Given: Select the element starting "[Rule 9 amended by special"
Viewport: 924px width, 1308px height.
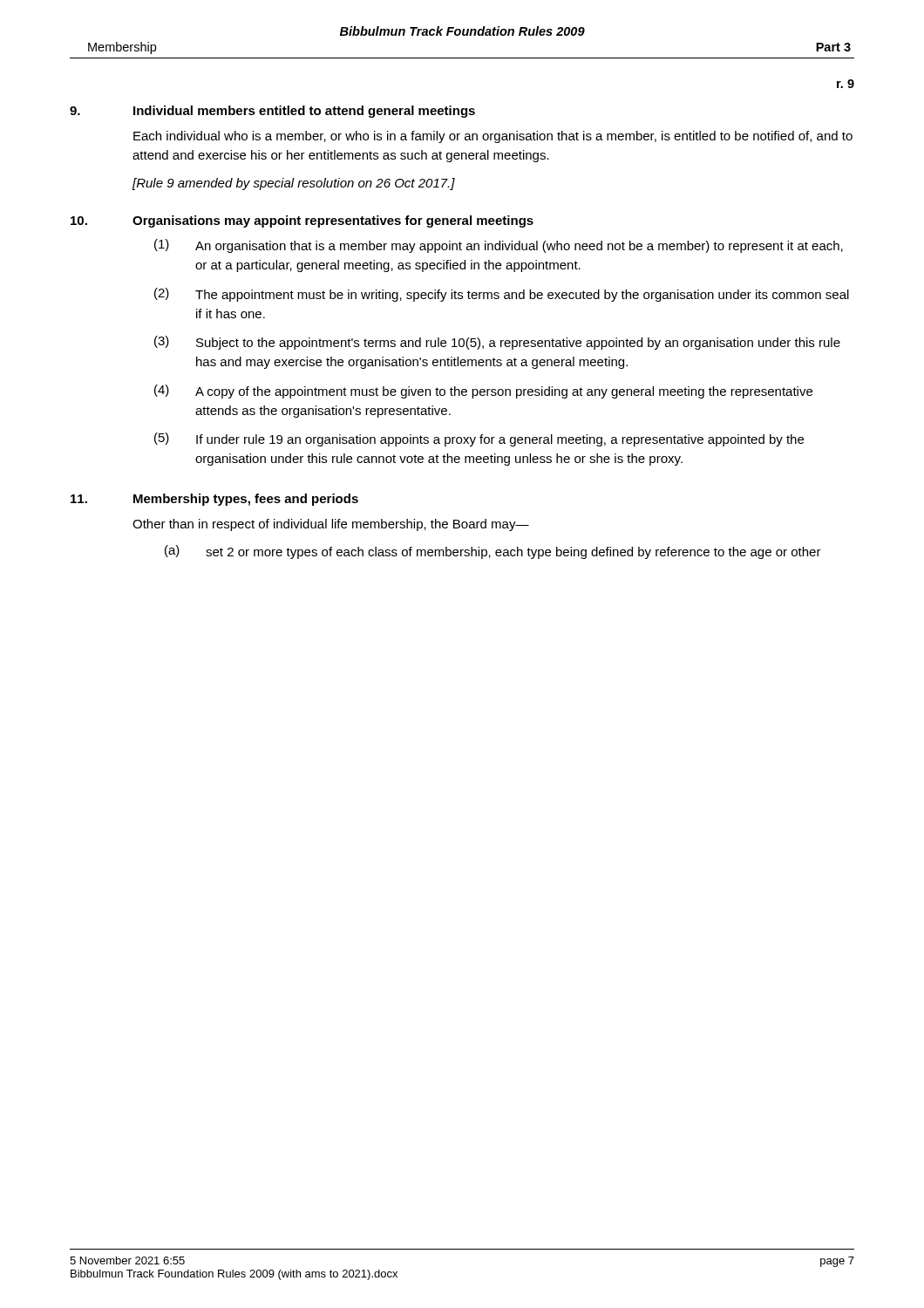Looking at the screenshot, I should click(294, 182).
